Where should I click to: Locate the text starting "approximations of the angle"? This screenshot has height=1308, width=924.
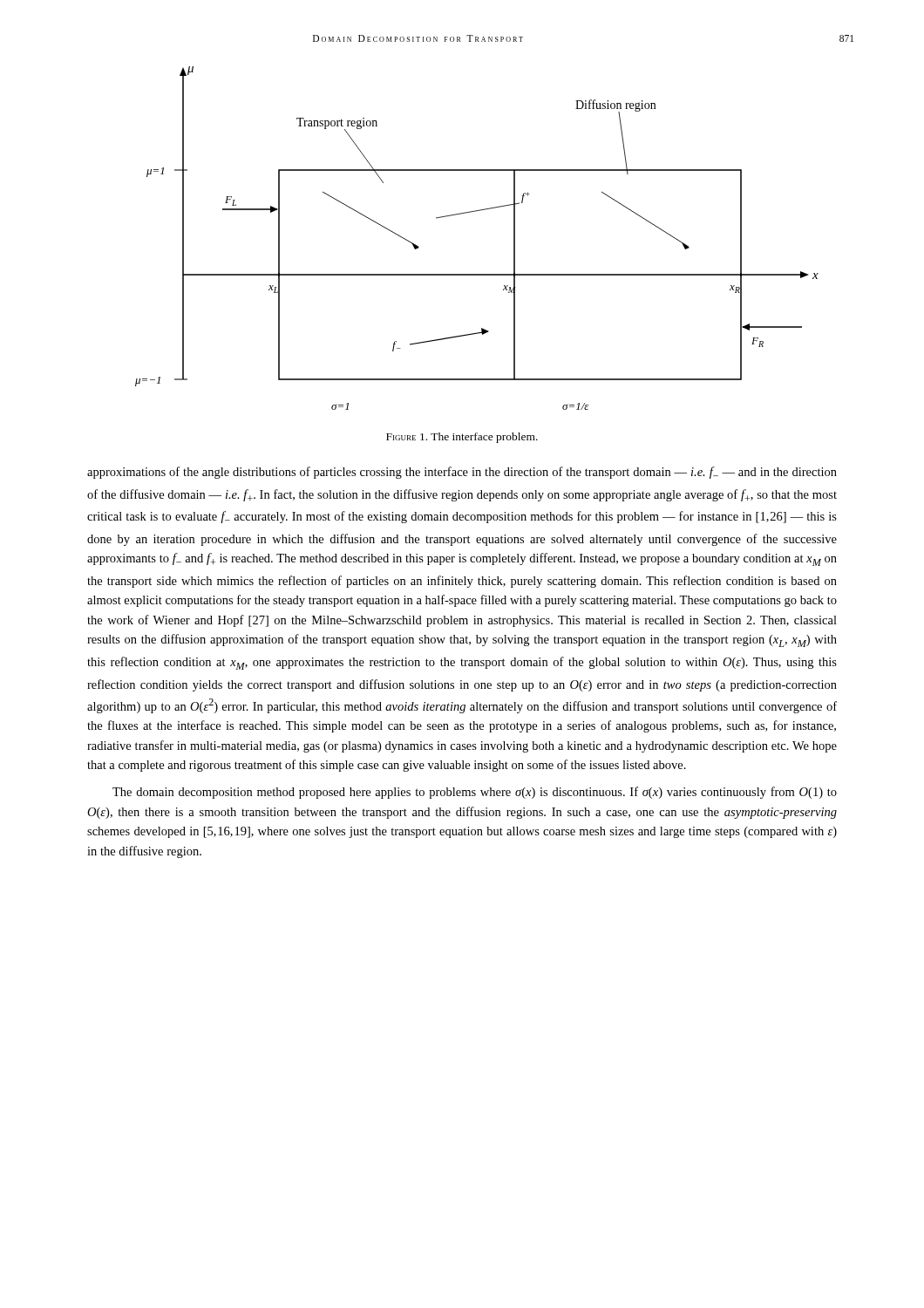point(462,618)
